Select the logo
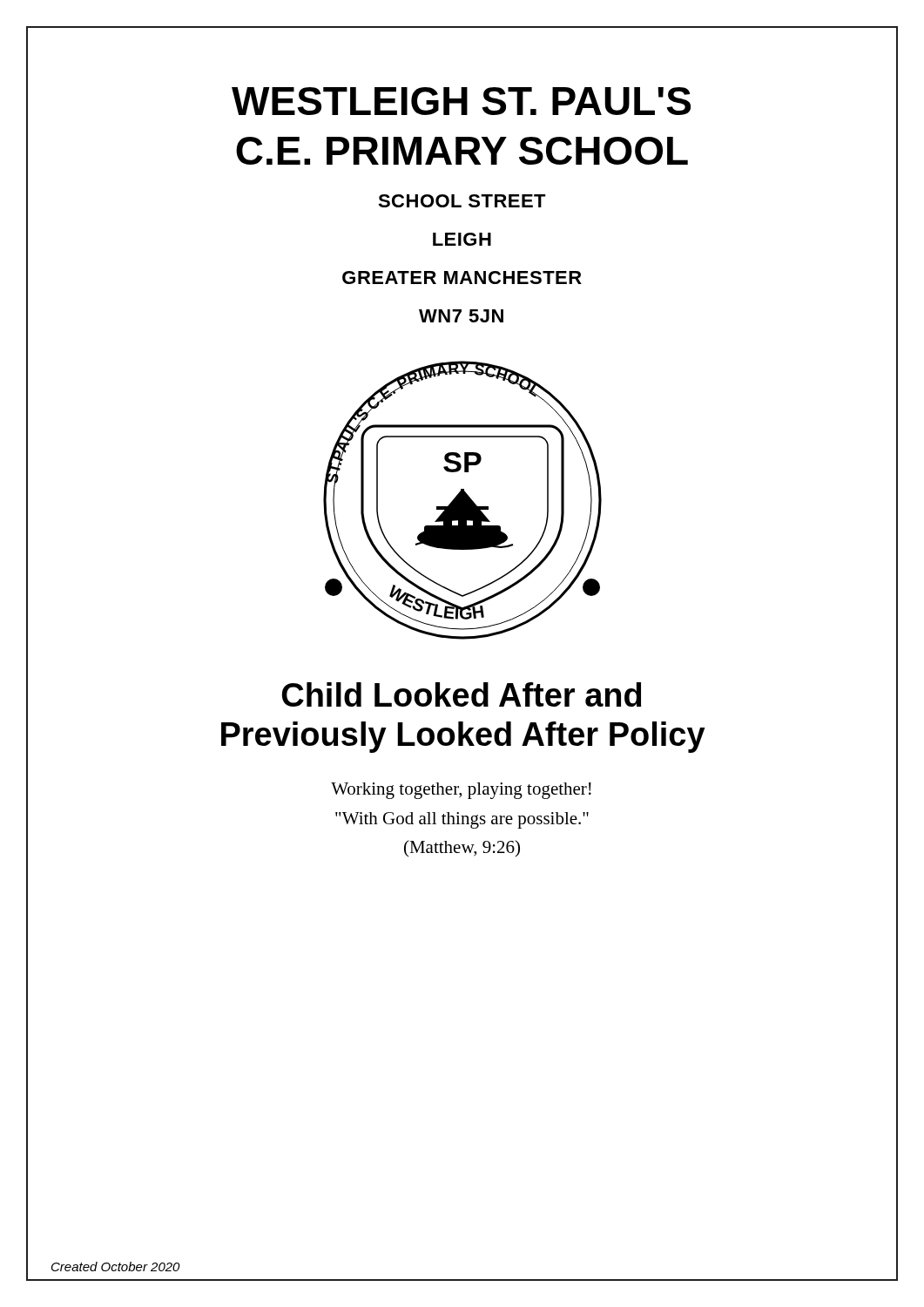The width and height of the screenshot is (924, 1307). coord(462,502)
